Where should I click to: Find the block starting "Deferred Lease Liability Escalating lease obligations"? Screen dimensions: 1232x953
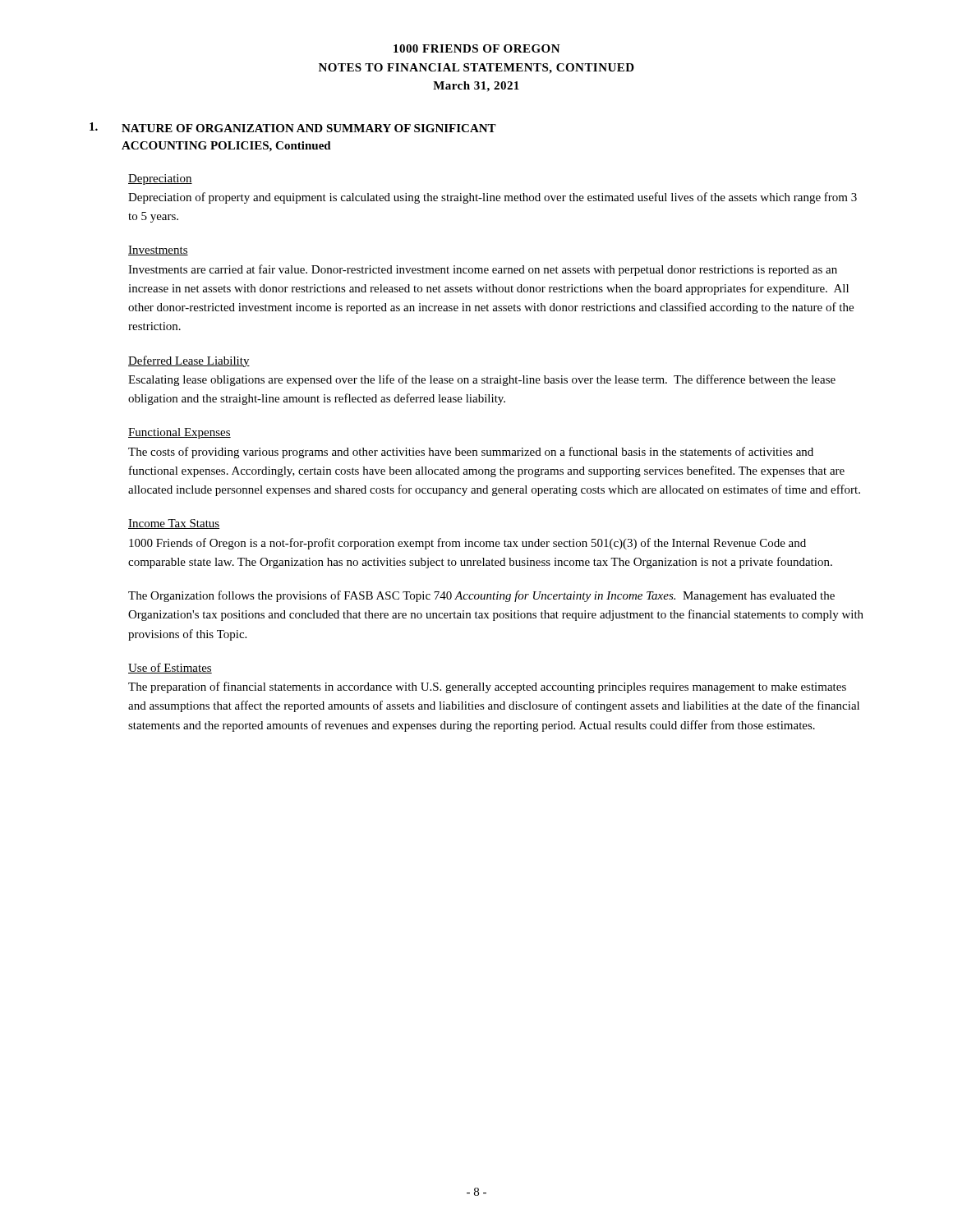coord(496,380)
